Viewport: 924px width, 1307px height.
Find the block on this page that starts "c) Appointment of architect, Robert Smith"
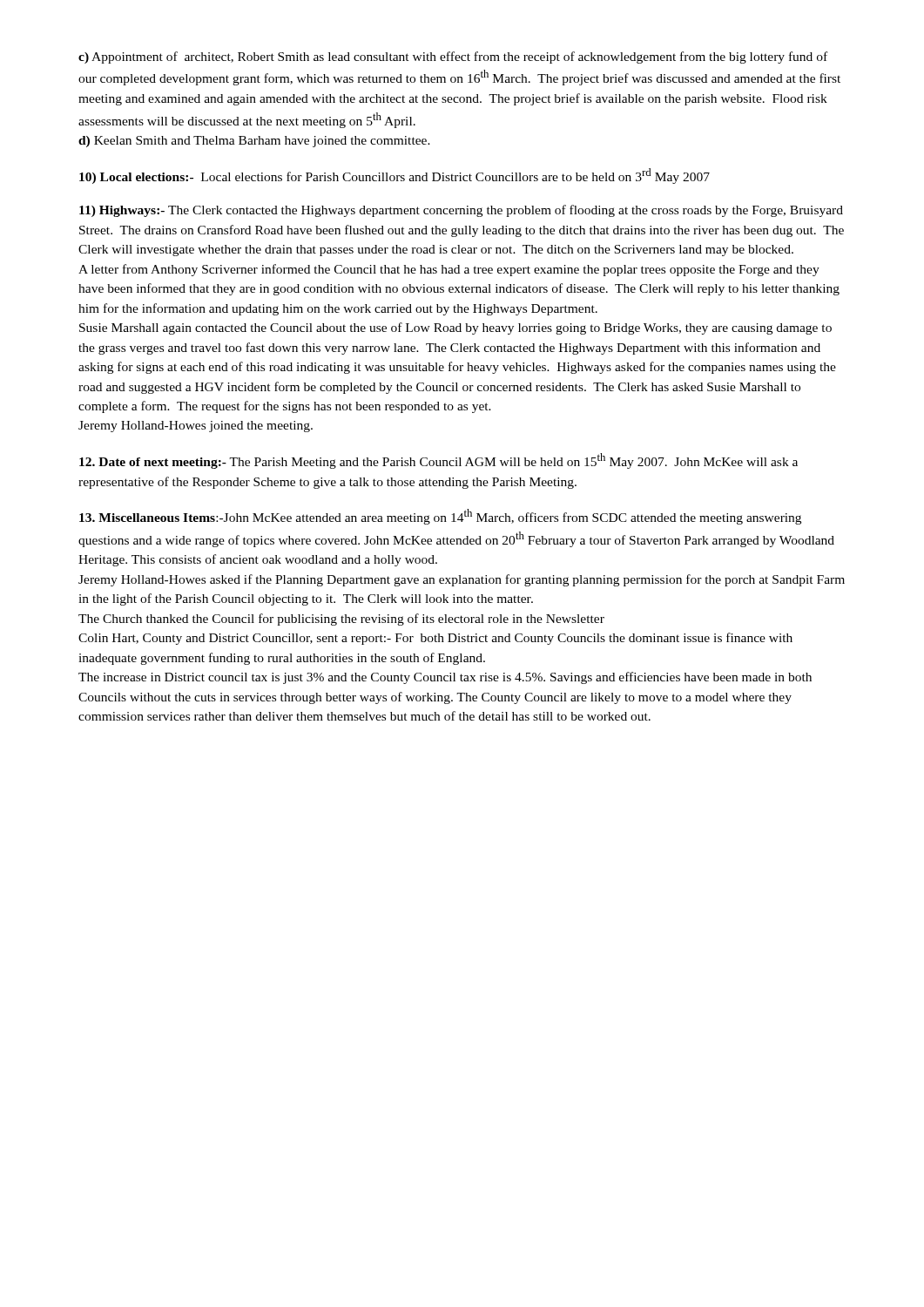462,99
